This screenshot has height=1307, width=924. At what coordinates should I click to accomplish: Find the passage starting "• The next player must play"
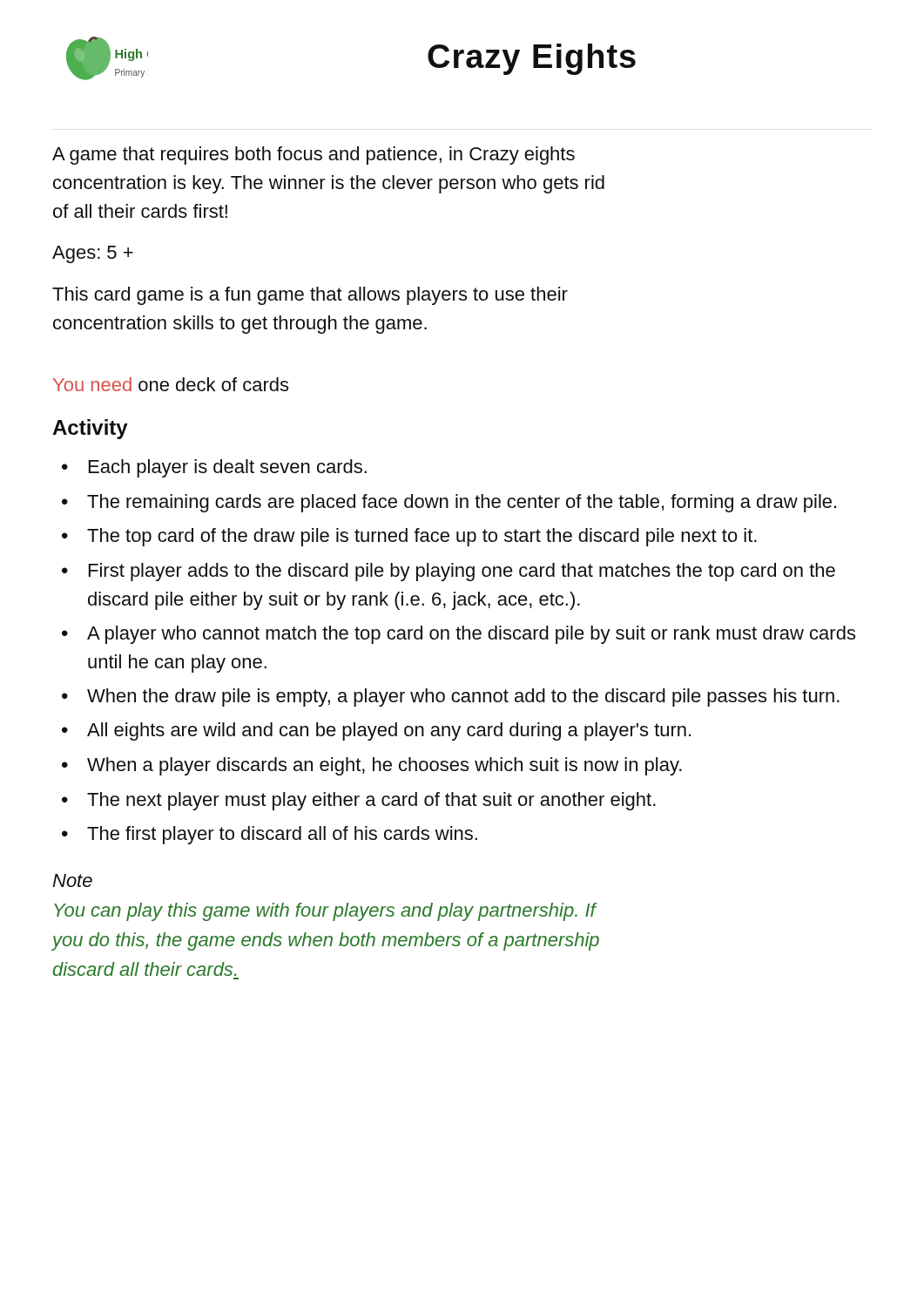[466, 799]
